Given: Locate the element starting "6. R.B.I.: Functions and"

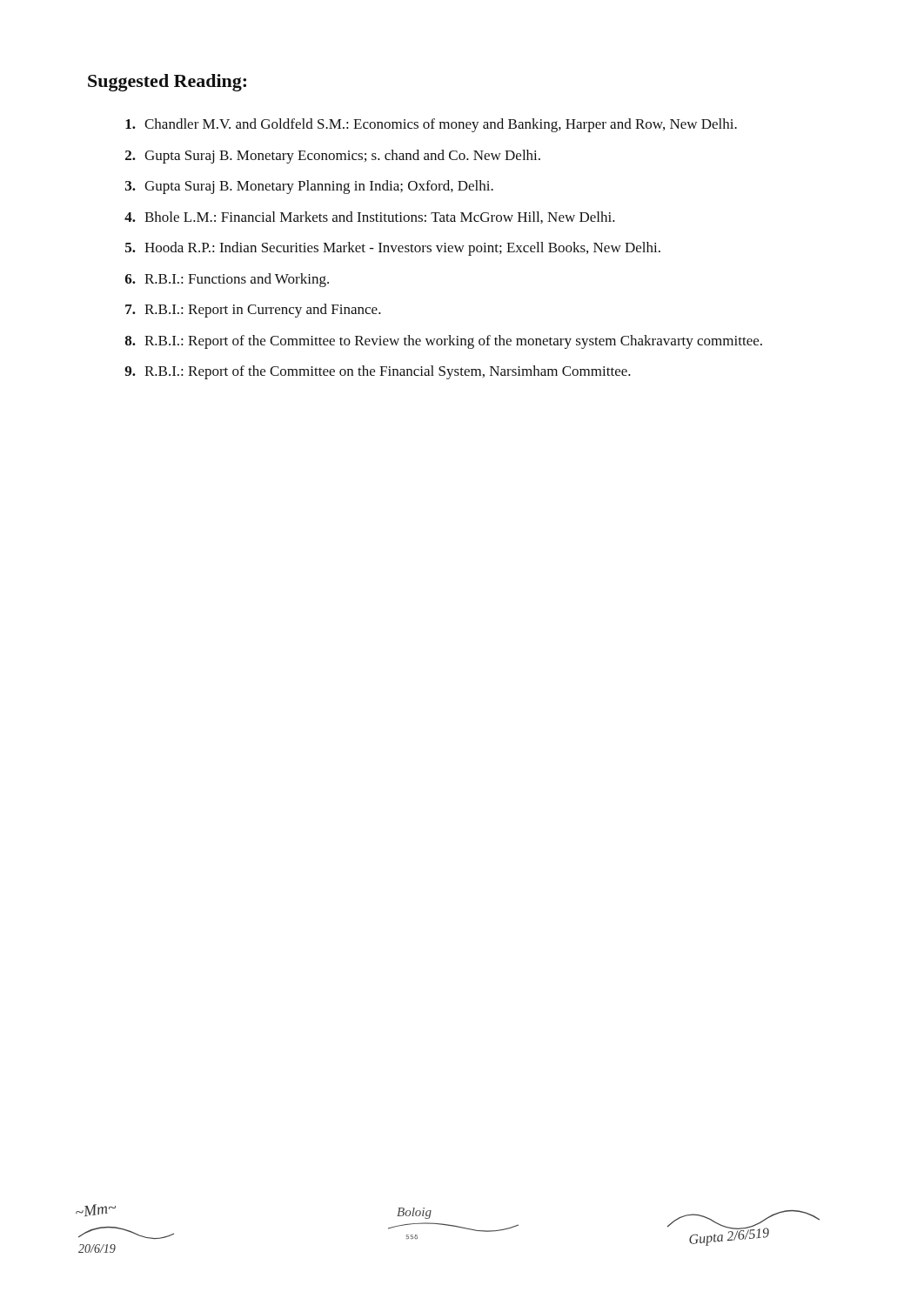Looking at the screenshot, I should click(227, 280).
